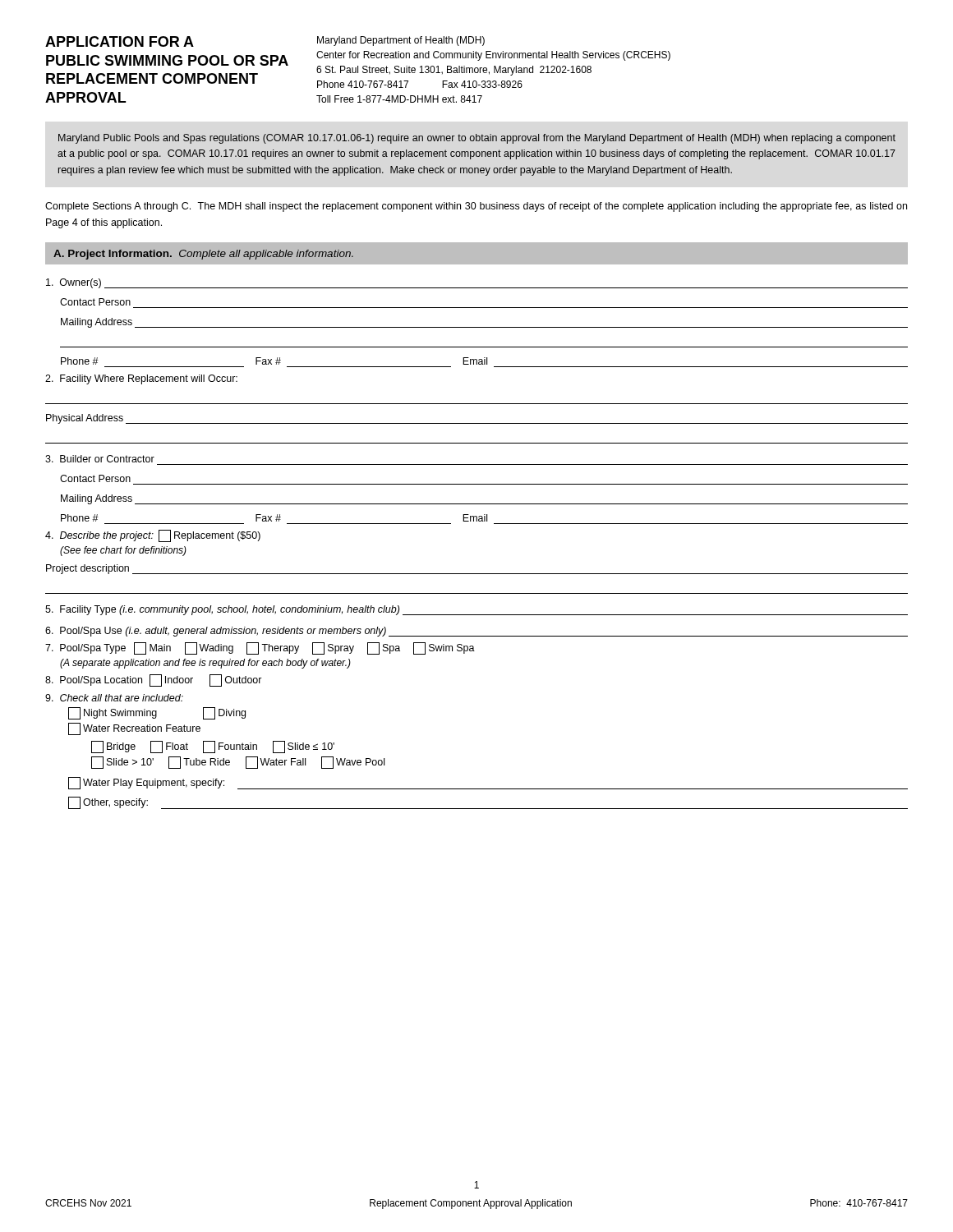Viewport: 953px width, 1232px height.
Task: Select the text that reads "Pool/Spa Location Indoor Outdoor"
Action: point(122,680)
